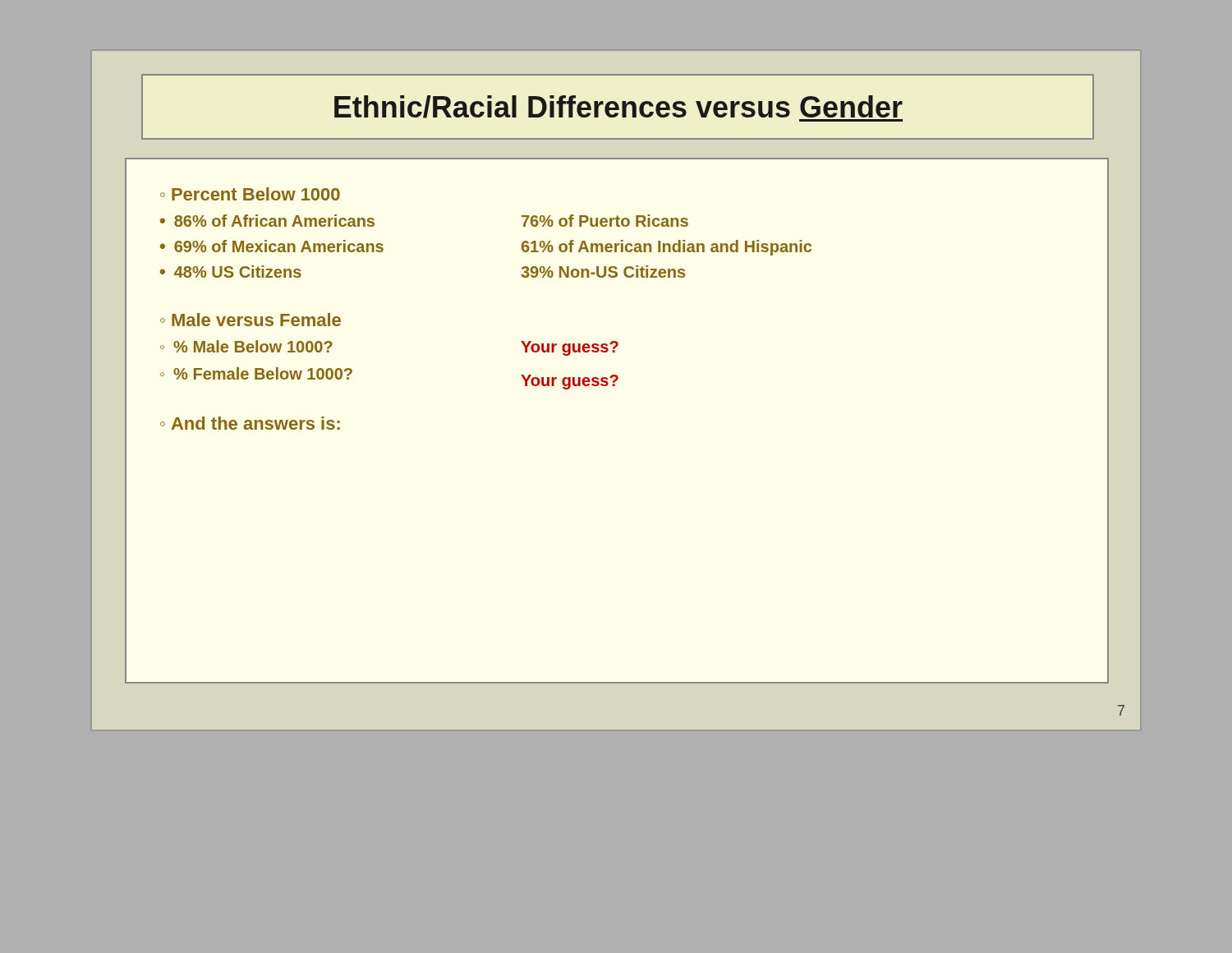Point to the block starting "◦ Male versus Female ◦% Male"
1232x953 pixels.
tap(617, 351)
